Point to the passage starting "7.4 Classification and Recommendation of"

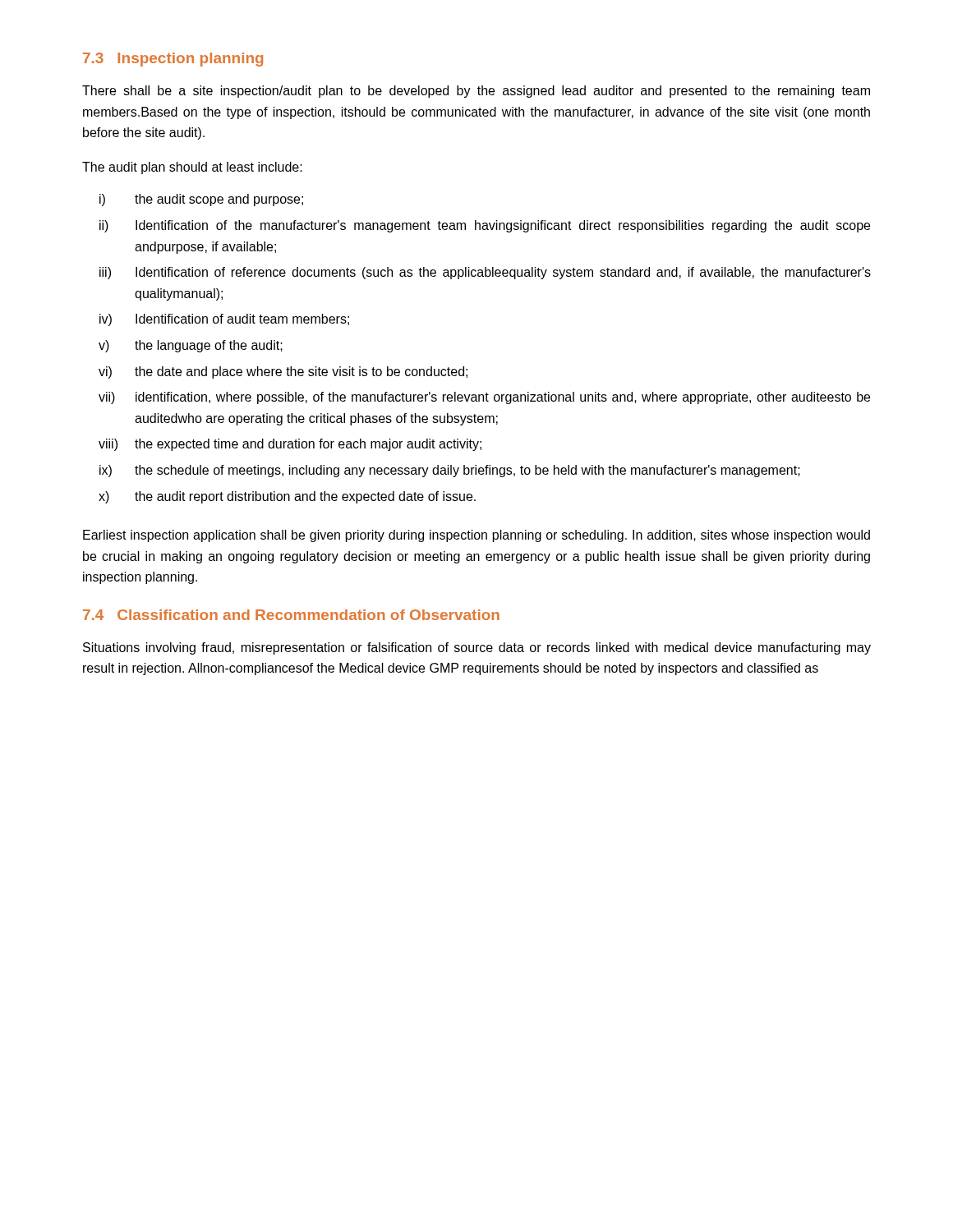[x=476, y=615]
